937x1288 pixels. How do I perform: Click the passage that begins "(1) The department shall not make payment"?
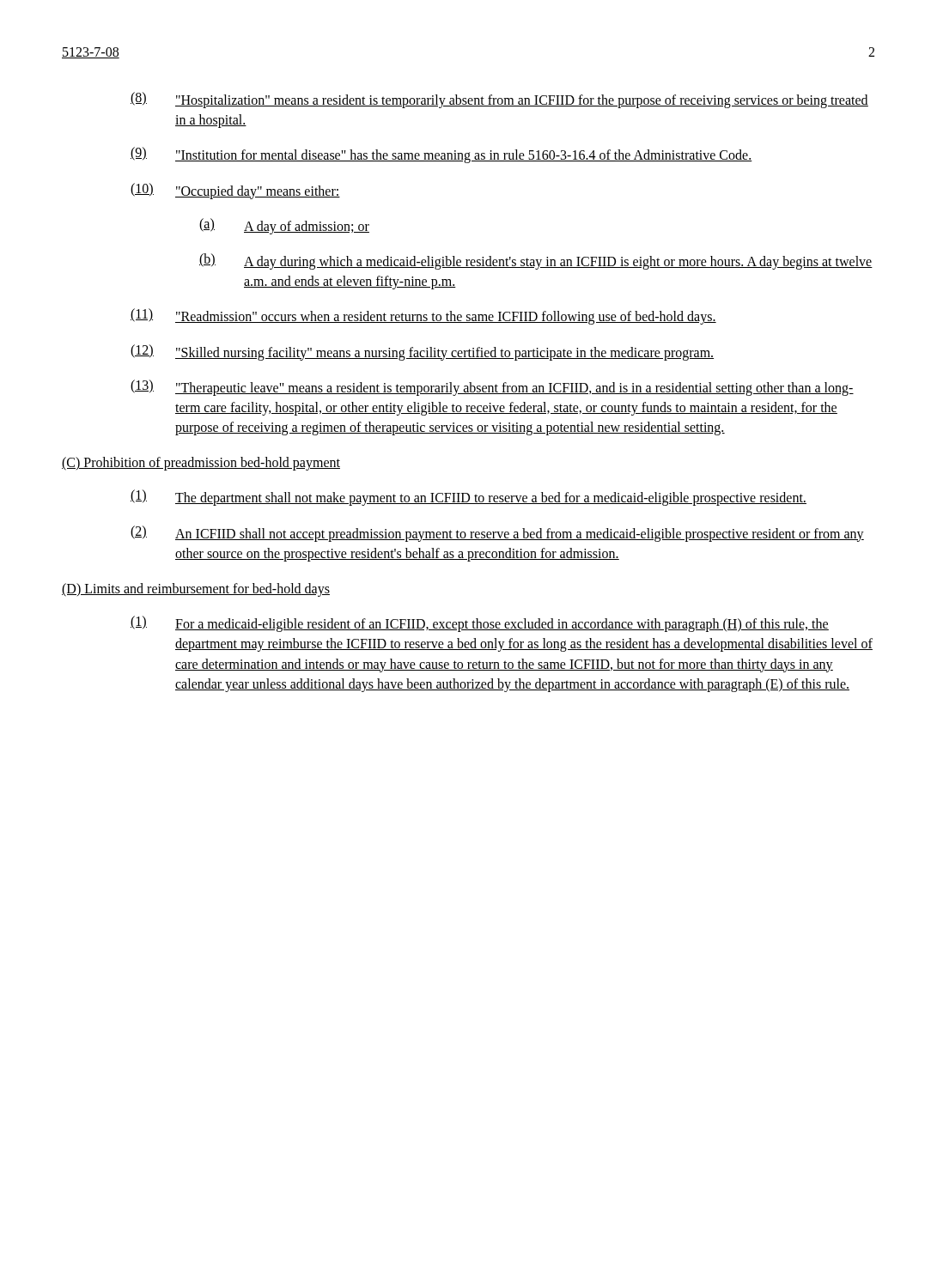pos(503,498)
